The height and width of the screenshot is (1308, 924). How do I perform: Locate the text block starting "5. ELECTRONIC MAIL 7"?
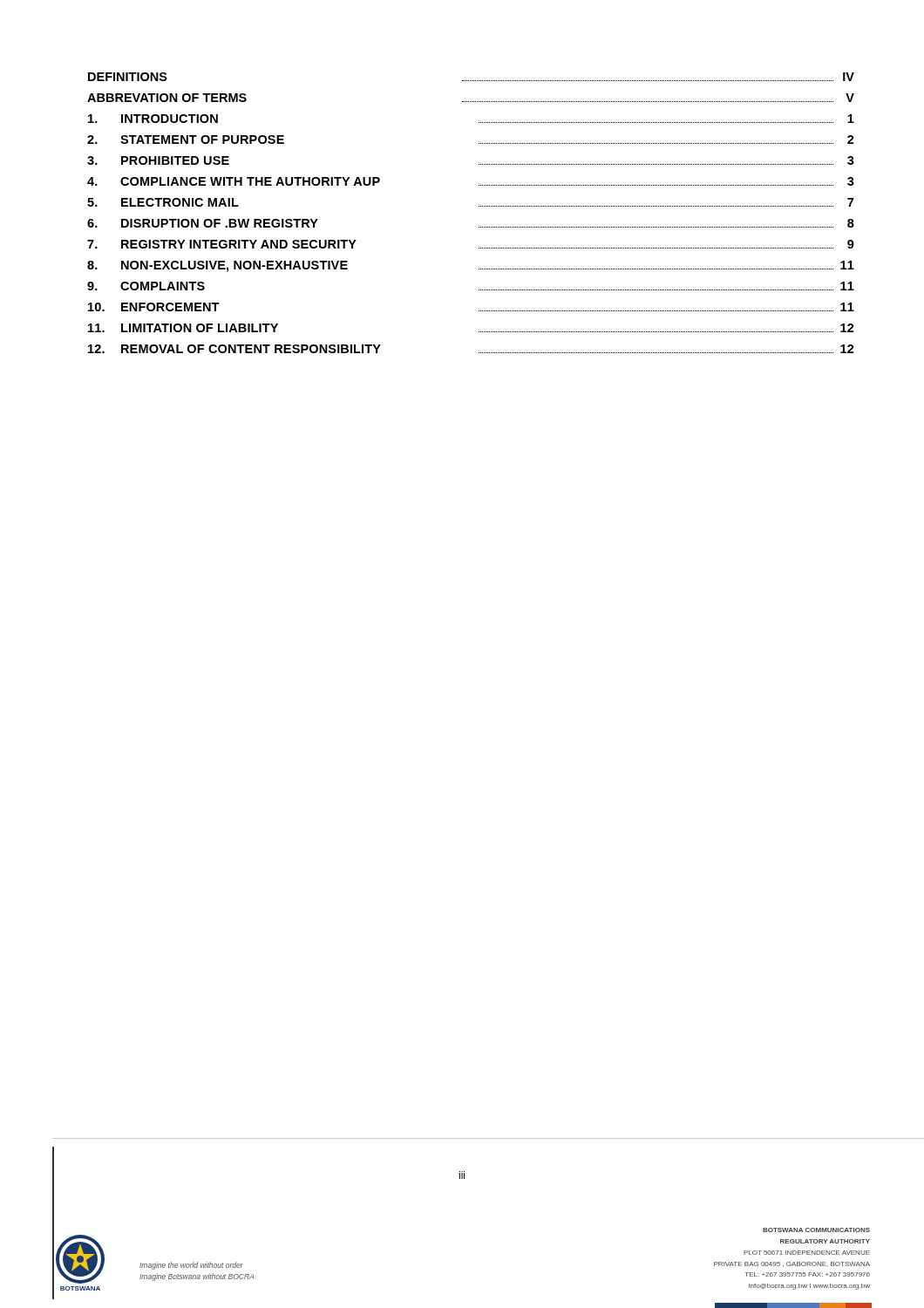click(x=471, y=202)
